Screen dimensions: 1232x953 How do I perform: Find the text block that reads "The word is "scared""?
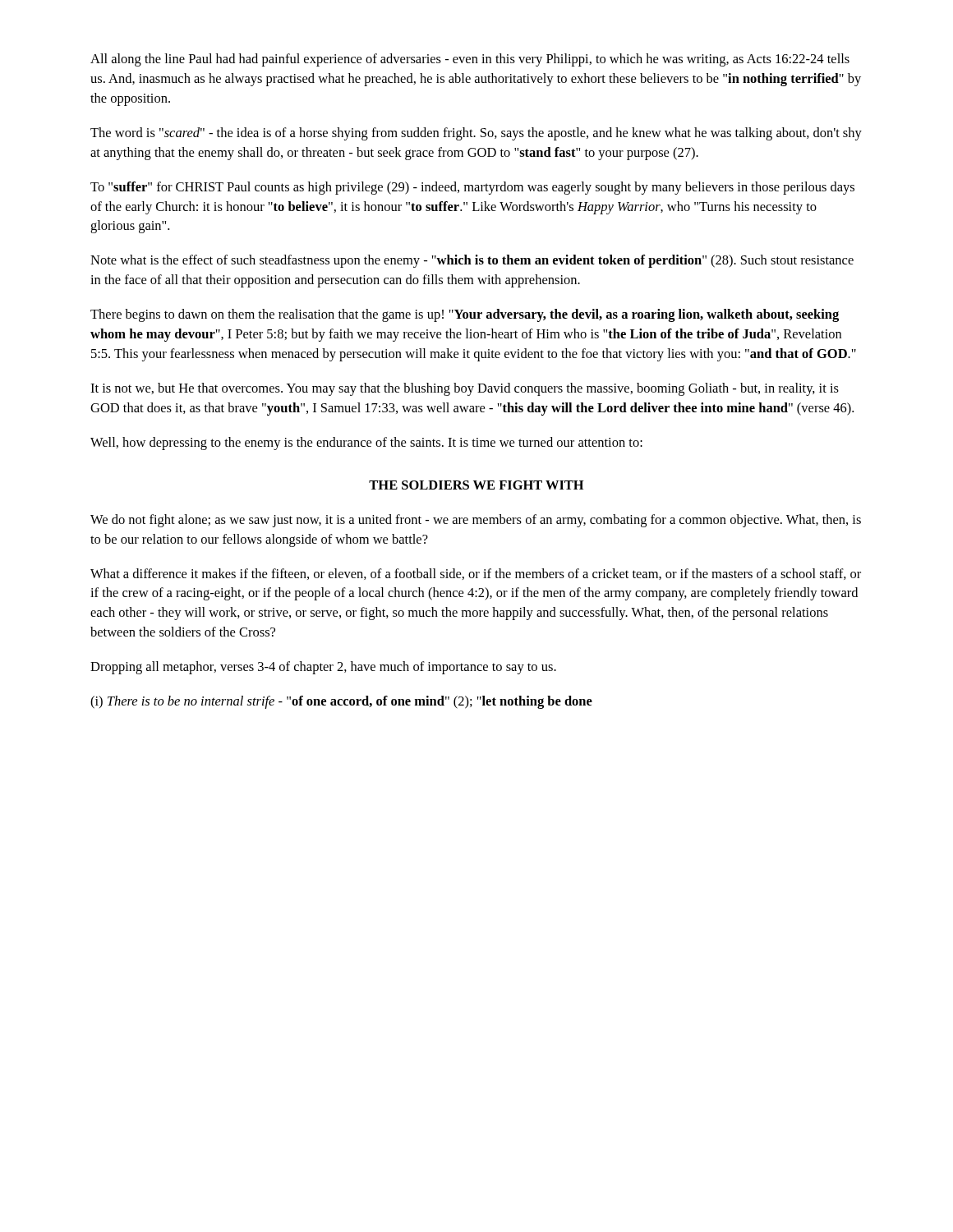coord(476,142)
